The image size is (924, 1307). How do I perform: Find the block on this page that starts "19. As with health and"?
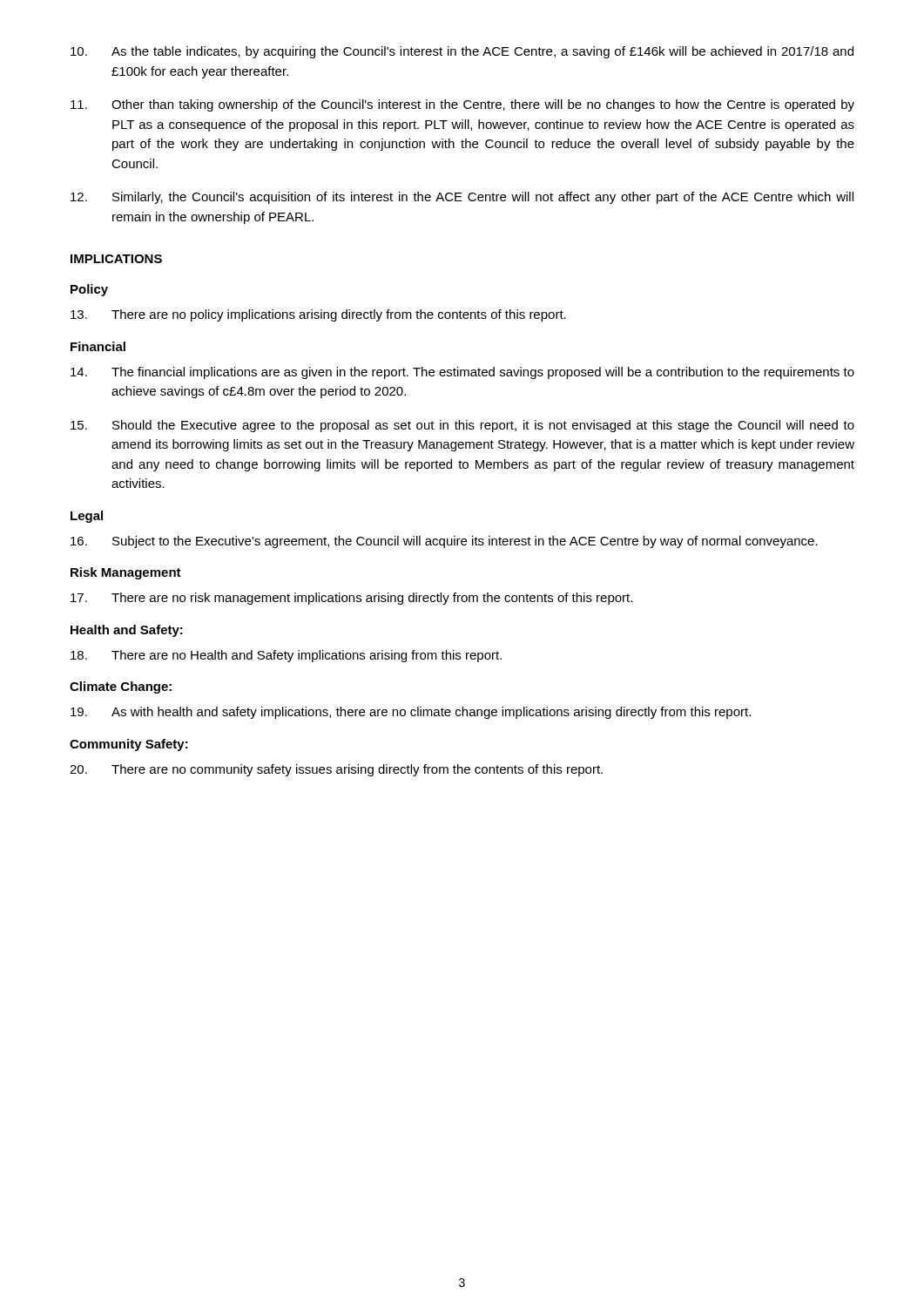462,712
